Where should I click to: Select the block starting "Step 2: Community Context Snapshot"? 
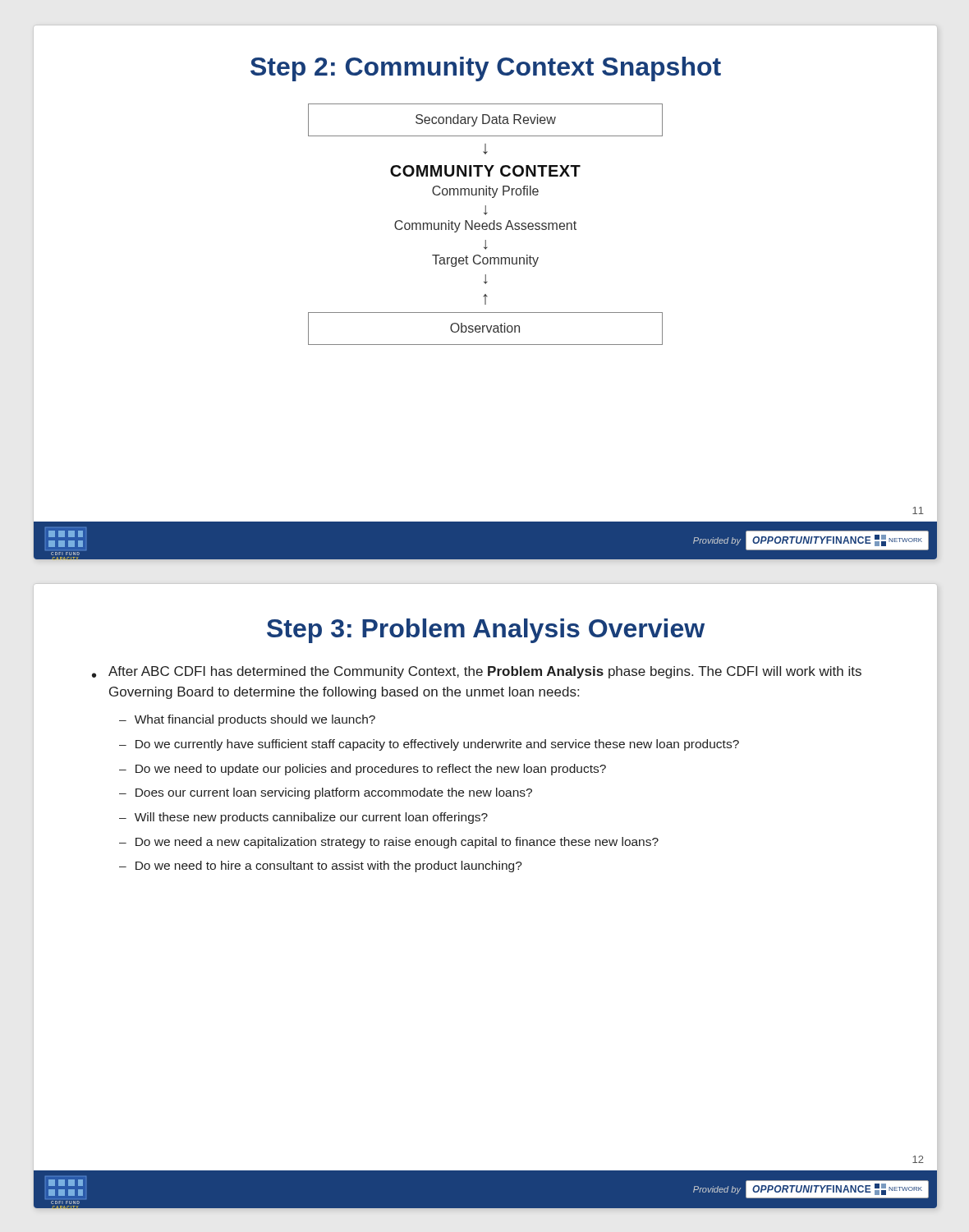pos(485,67)
